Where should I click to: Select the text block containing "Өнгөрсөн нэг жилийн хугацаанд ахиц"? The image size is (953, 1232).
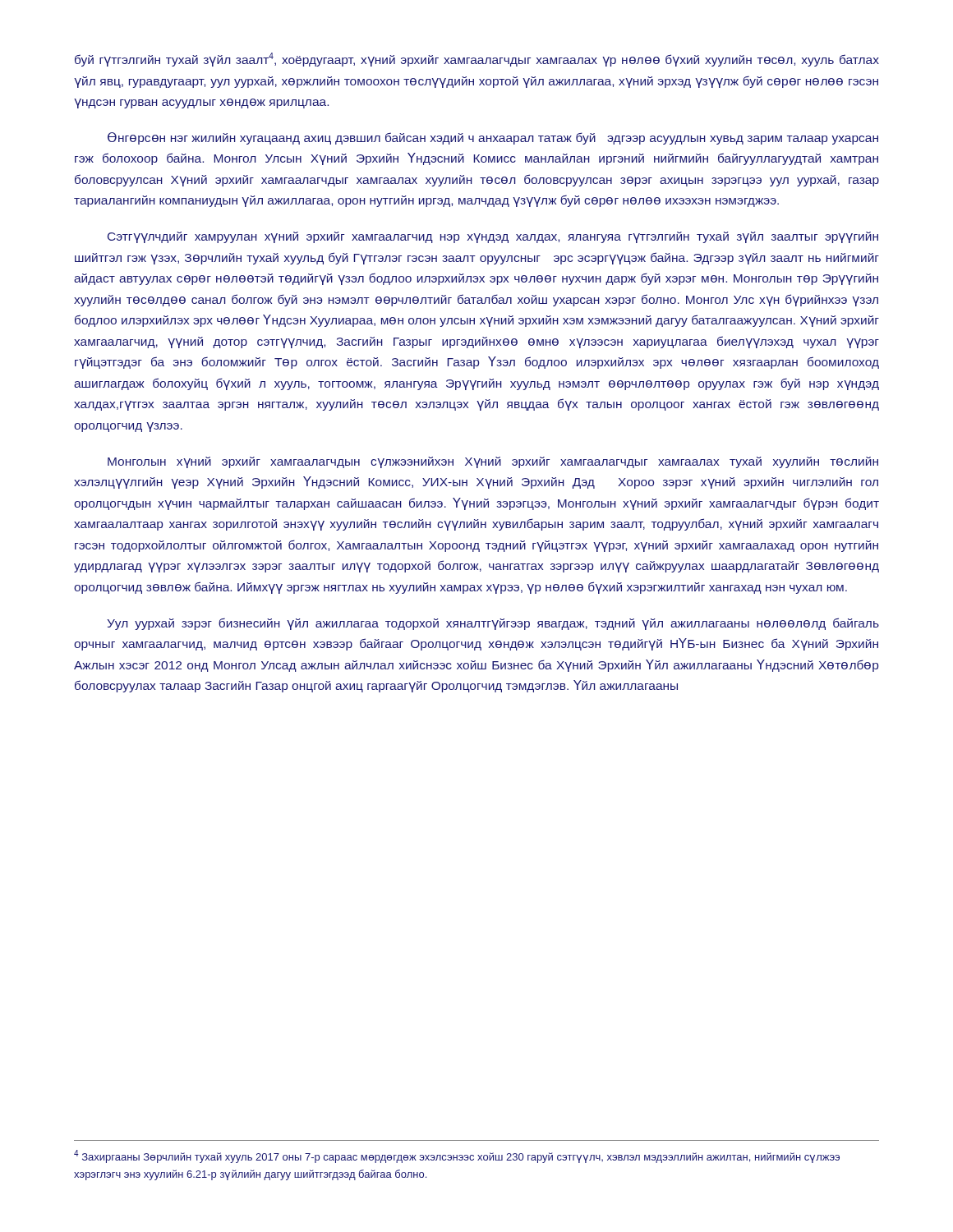pyautogui.click(x=476, y=169)
